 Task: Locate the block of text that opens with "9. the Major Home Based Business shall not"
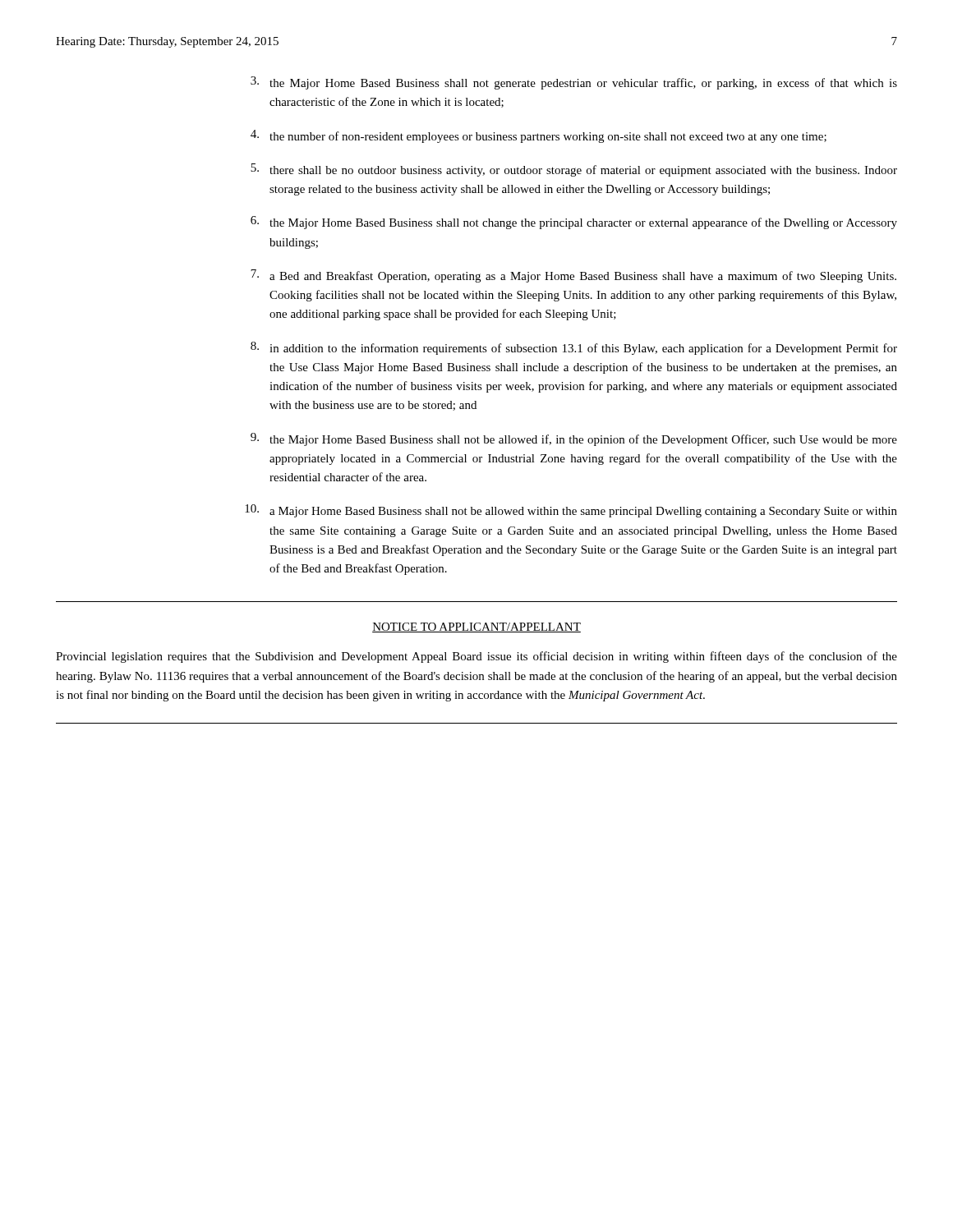click(x=563, y=459)
